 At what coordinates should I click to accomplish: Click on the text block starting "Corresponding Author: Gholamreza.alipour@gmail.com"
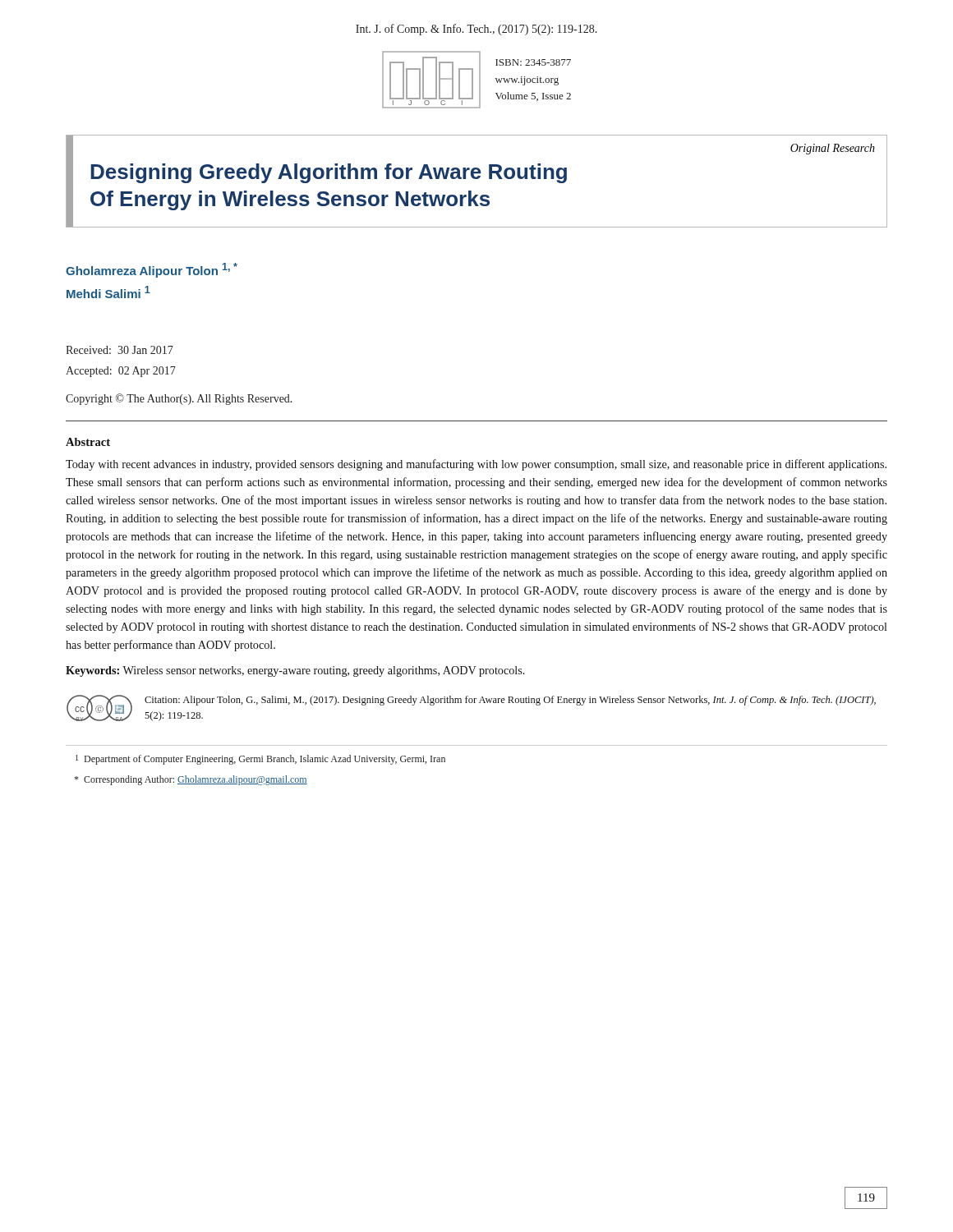(x=186, y=780)
